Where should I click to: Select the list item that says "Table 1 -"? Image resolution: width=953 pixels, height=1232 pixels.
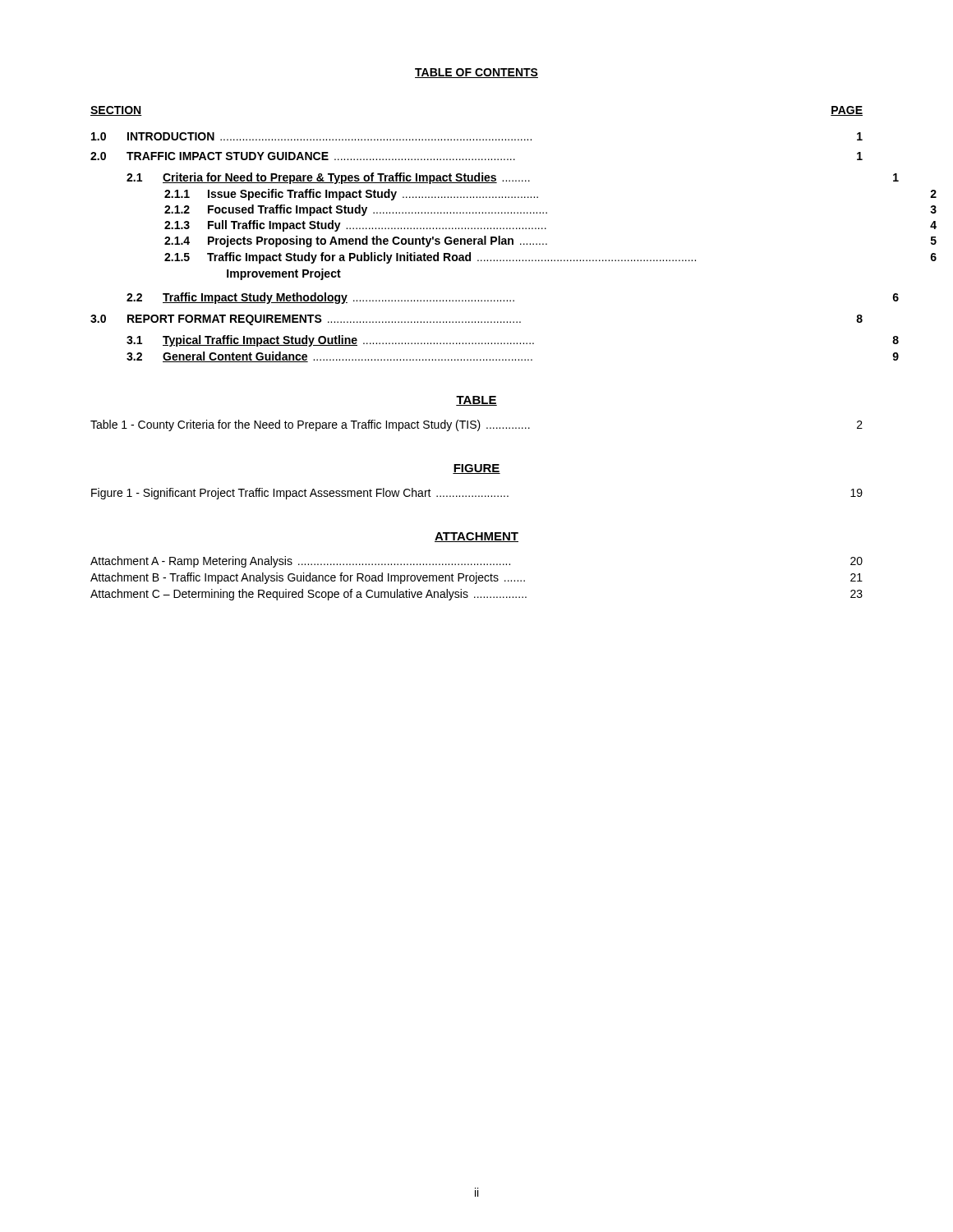(476, 425)
